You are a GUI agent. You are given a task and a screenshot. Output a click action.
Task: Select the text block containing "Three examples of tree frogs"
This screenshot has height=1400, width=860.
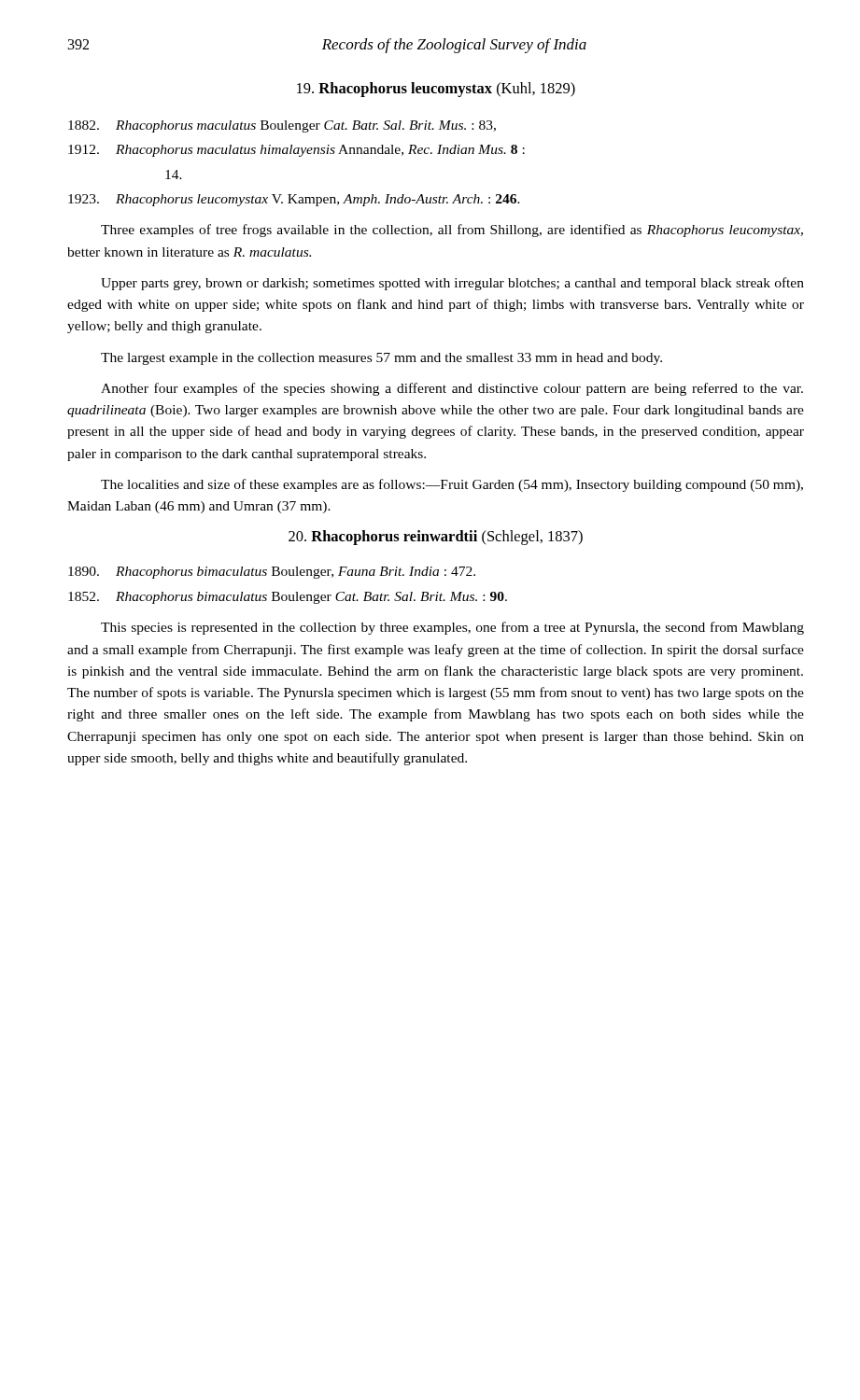(x=436, y=240)
